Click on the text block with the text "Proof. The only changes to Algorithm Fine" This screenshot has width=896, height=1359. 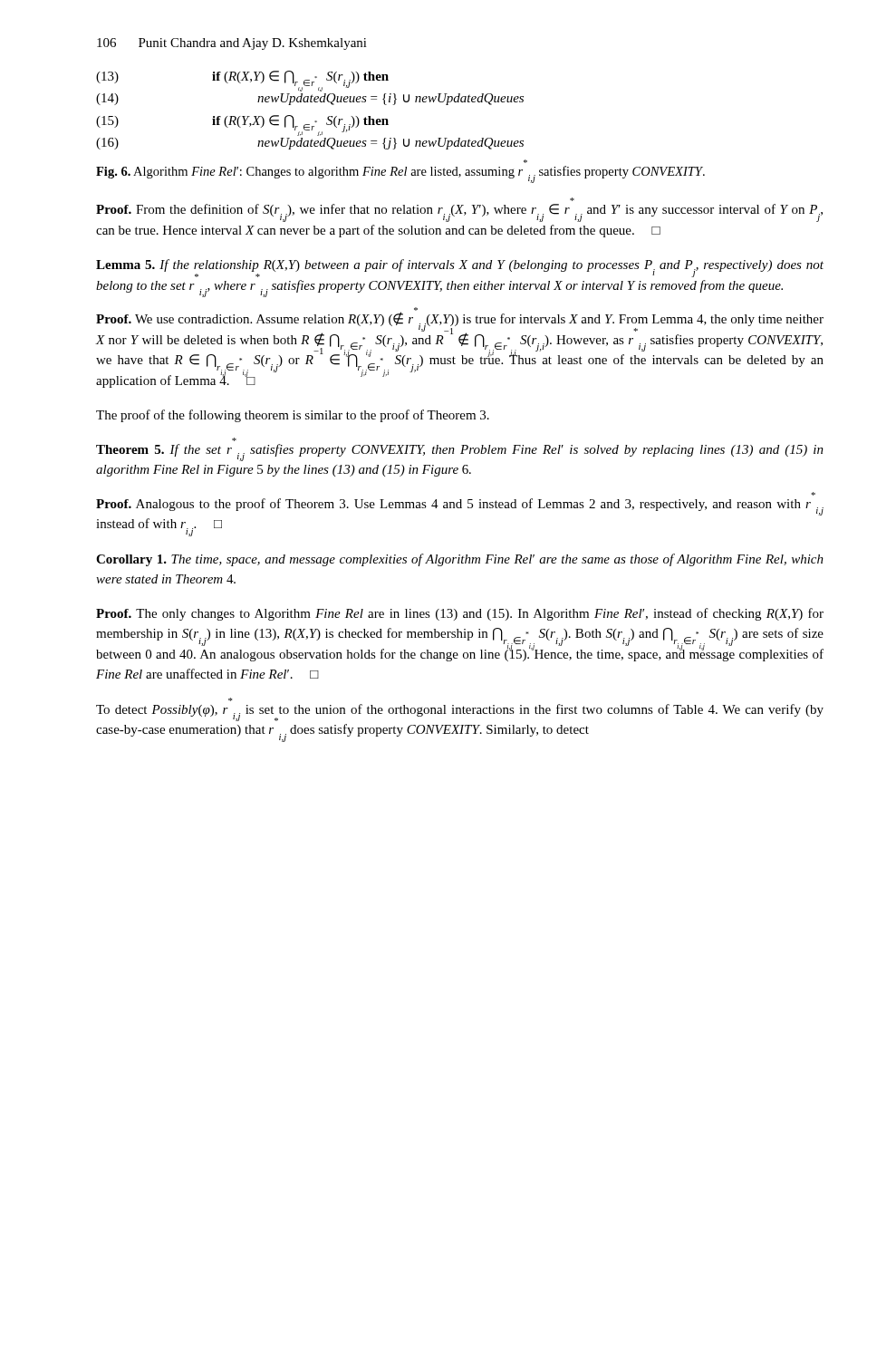point(460,644)
